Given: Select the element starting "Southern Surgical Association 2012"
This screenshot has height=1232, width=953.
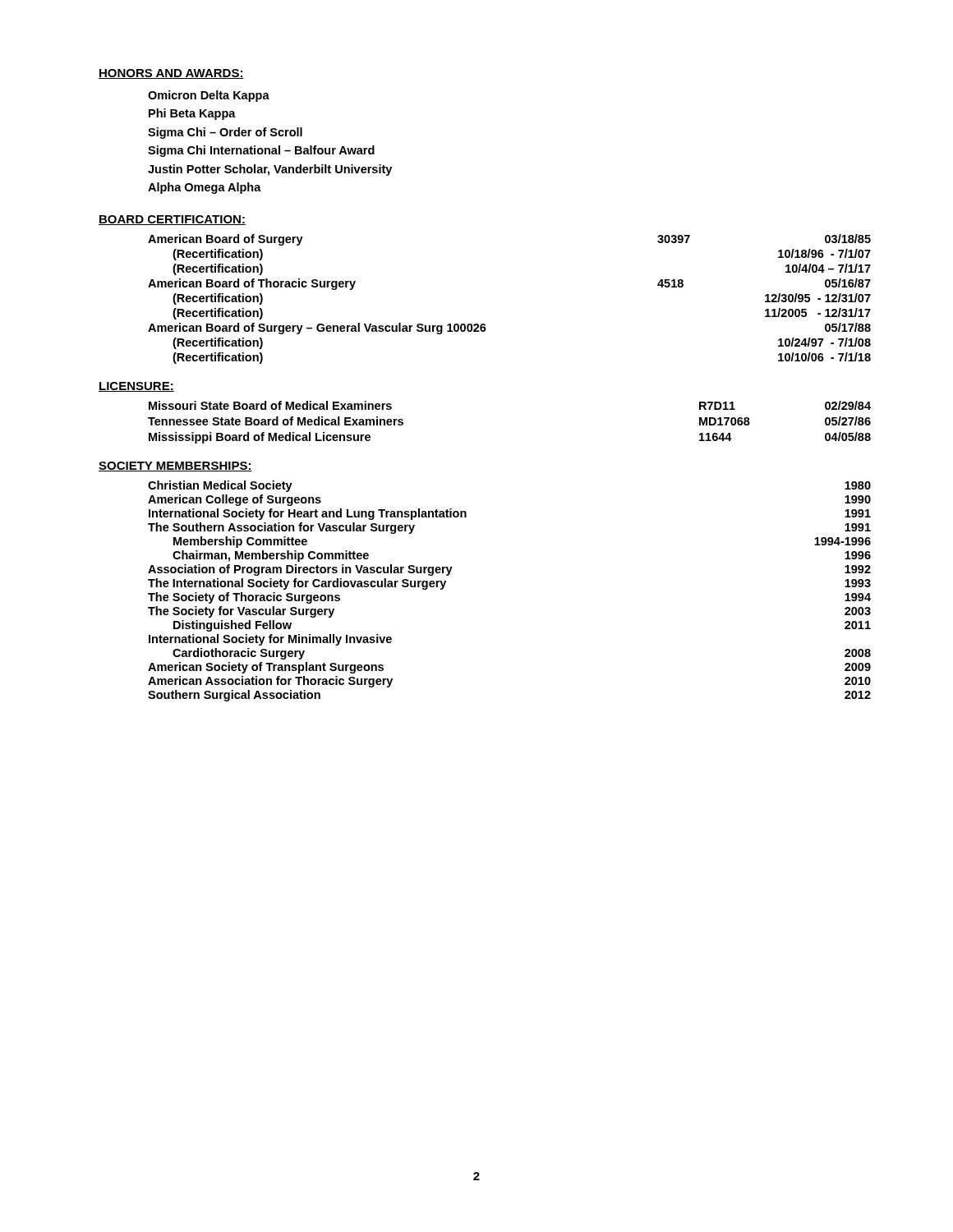Looking at the screenshot, I should pyautogui.click(x=232, y=695).
